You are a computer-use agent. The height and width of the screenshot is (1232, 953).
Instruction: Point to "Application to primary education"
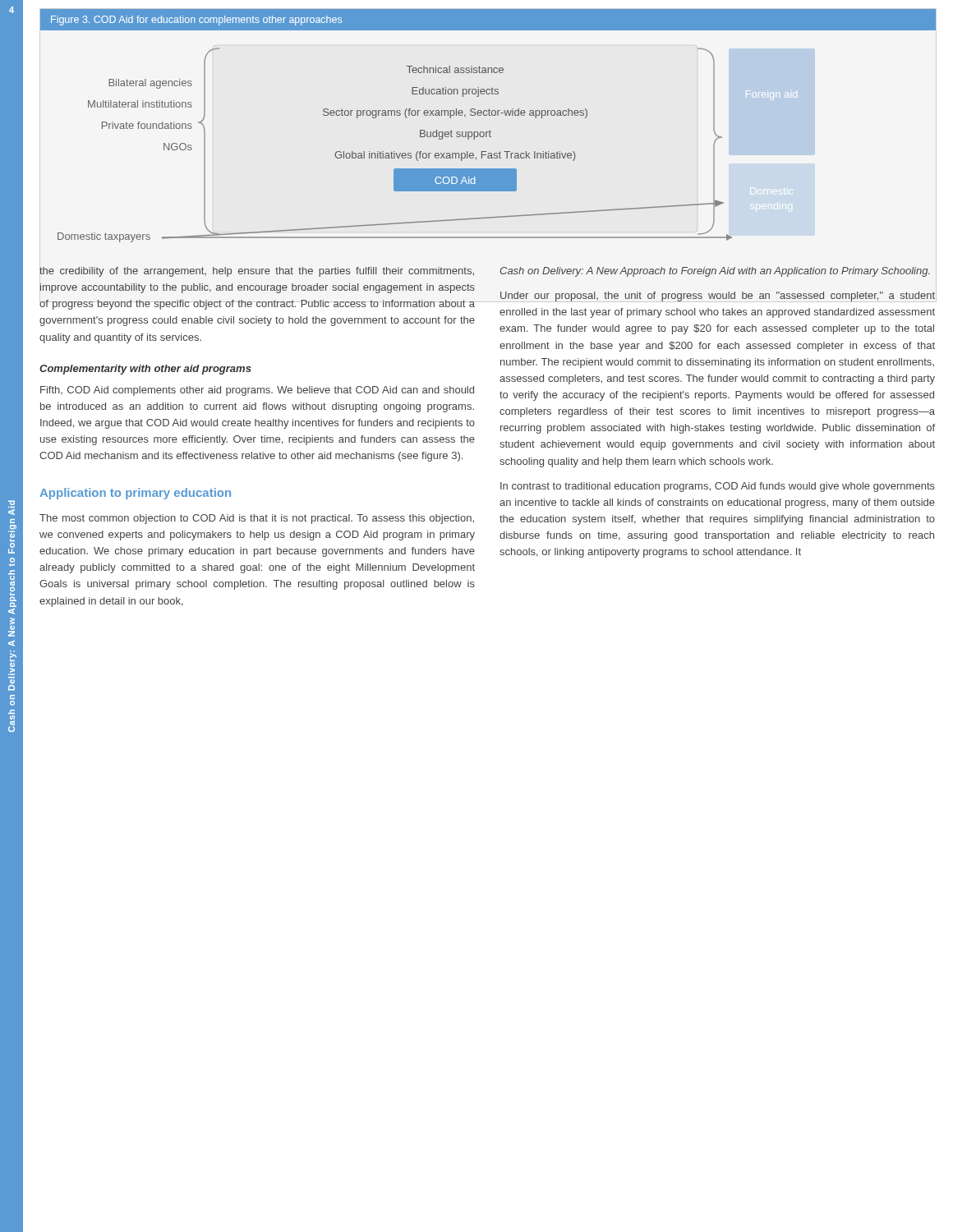pyautogui.click(x=136, y=492)
